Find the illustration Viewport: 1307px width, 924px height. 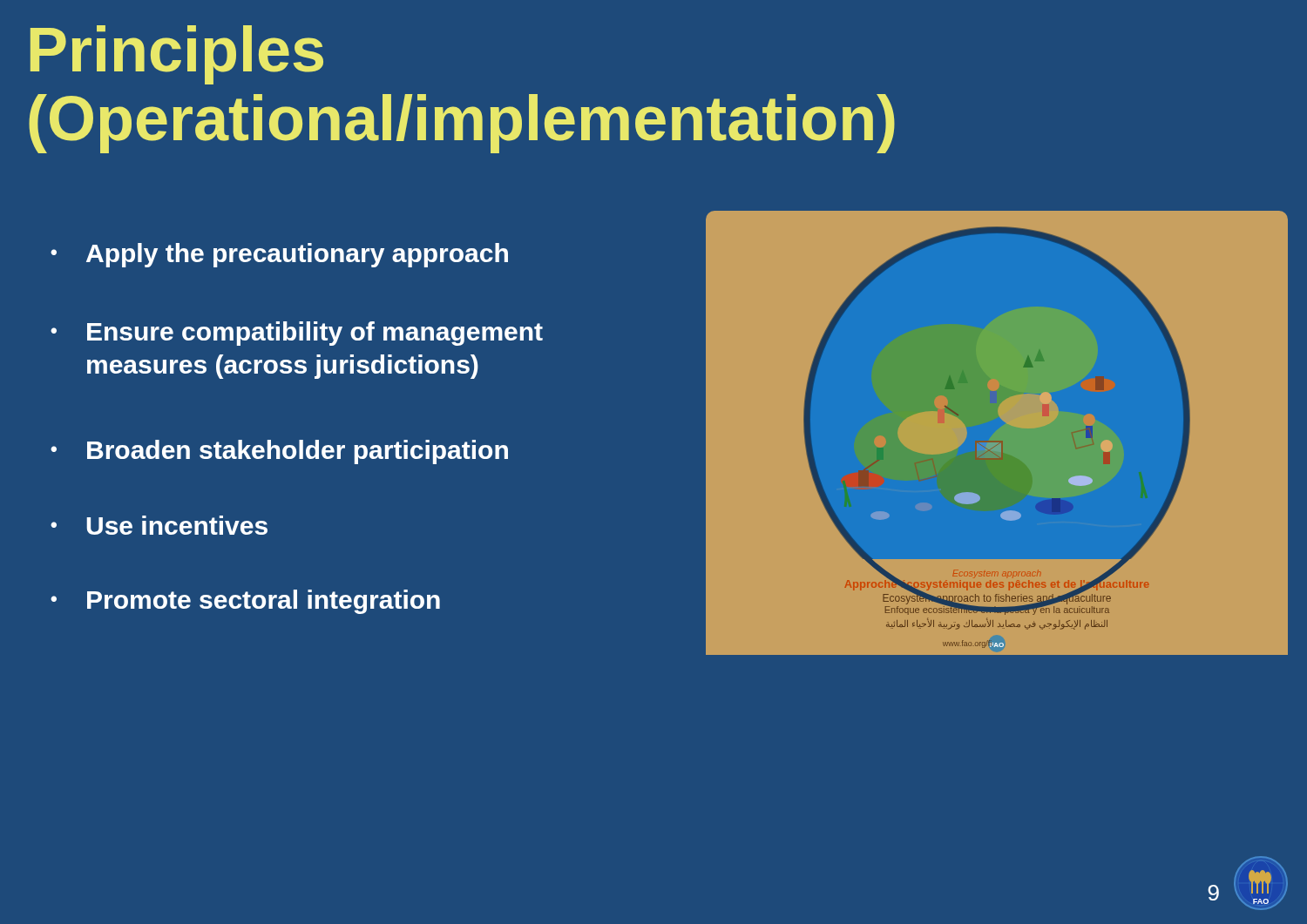997,433
